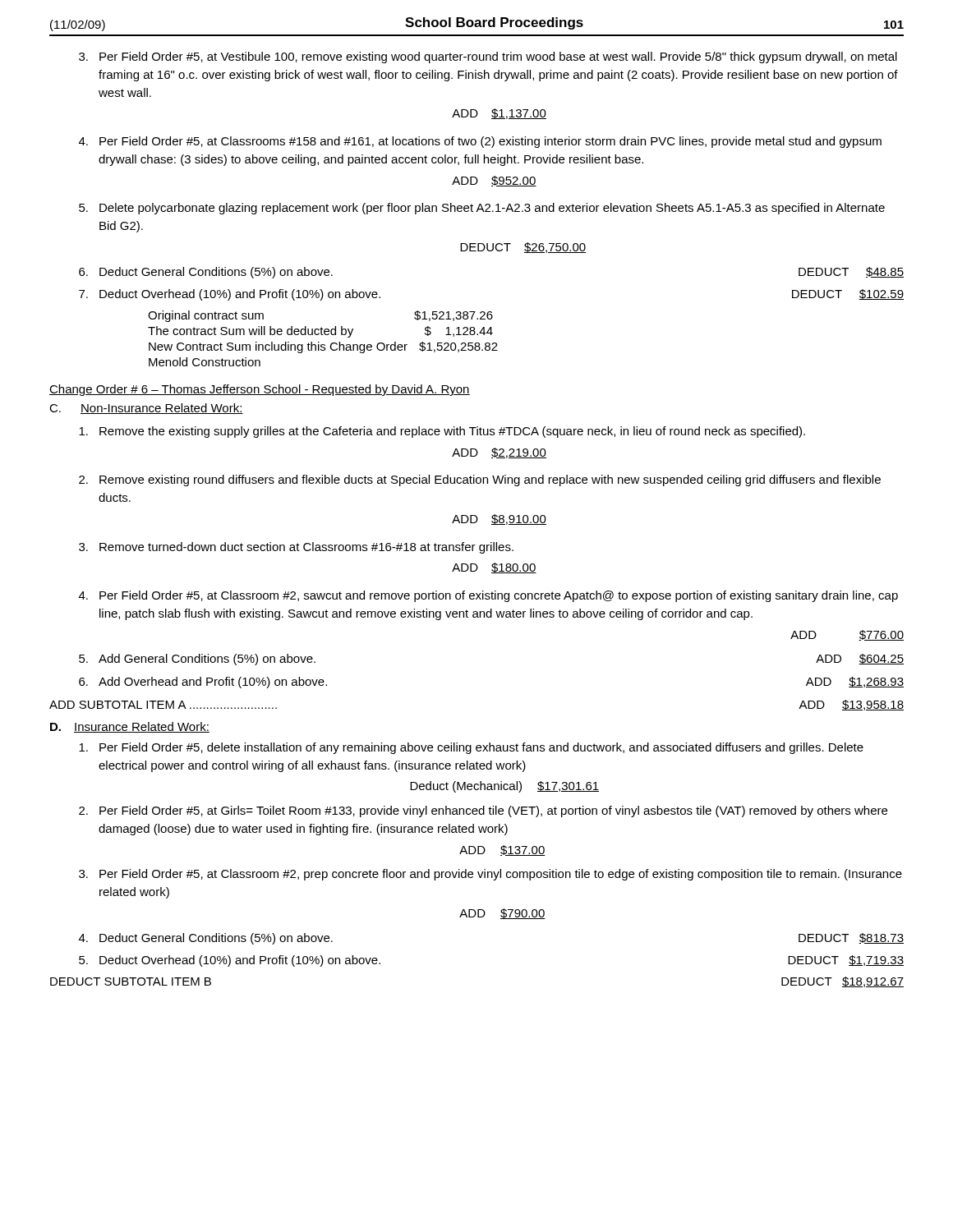Locate the text "C. Non-Insurance Related Work:"
This screenshot has height=1232, width=953.
[146, 409]
